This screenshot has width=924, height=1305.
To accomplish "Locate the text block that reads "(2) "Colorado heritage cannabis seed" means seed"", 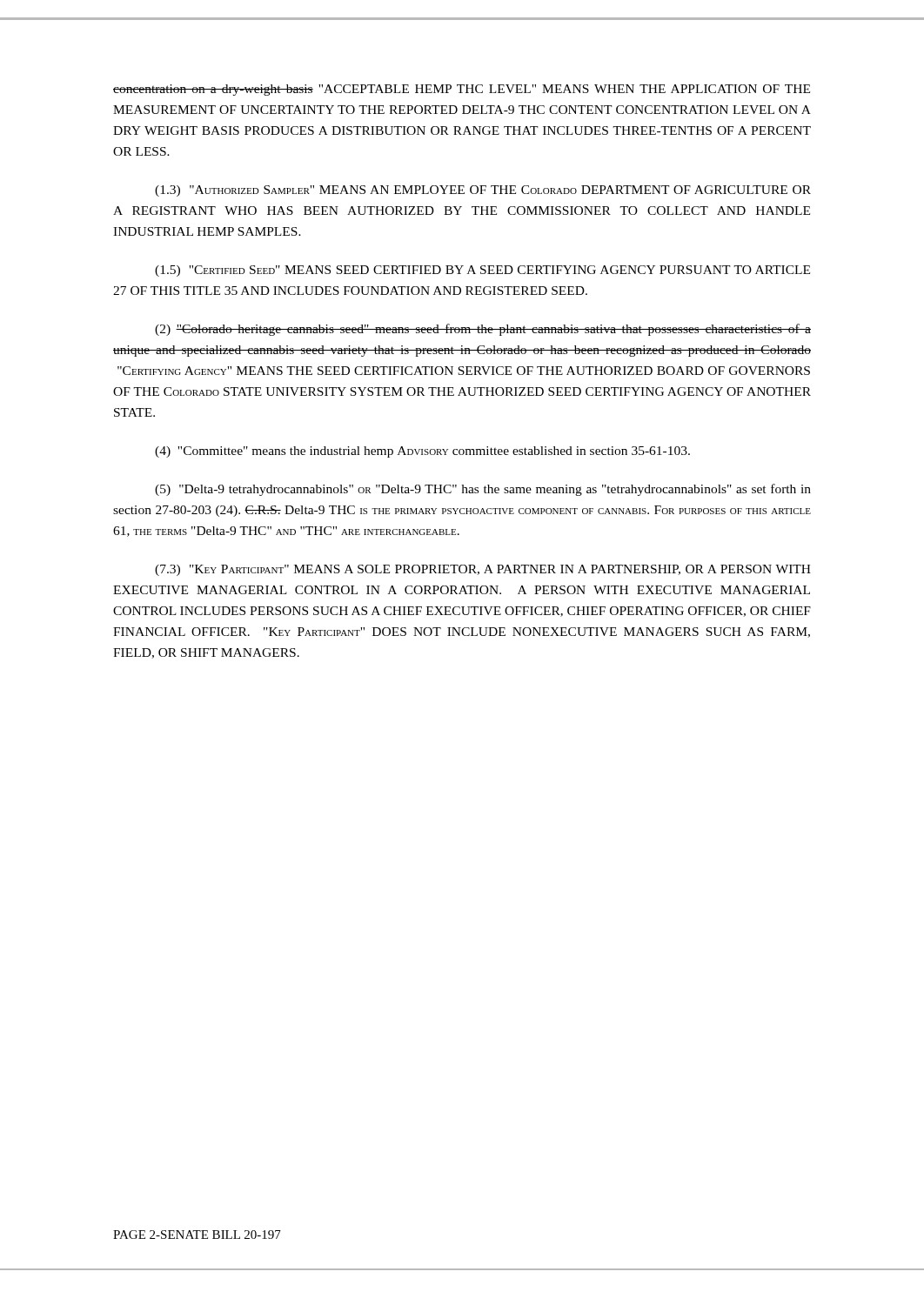I will (x=462, y=370).
